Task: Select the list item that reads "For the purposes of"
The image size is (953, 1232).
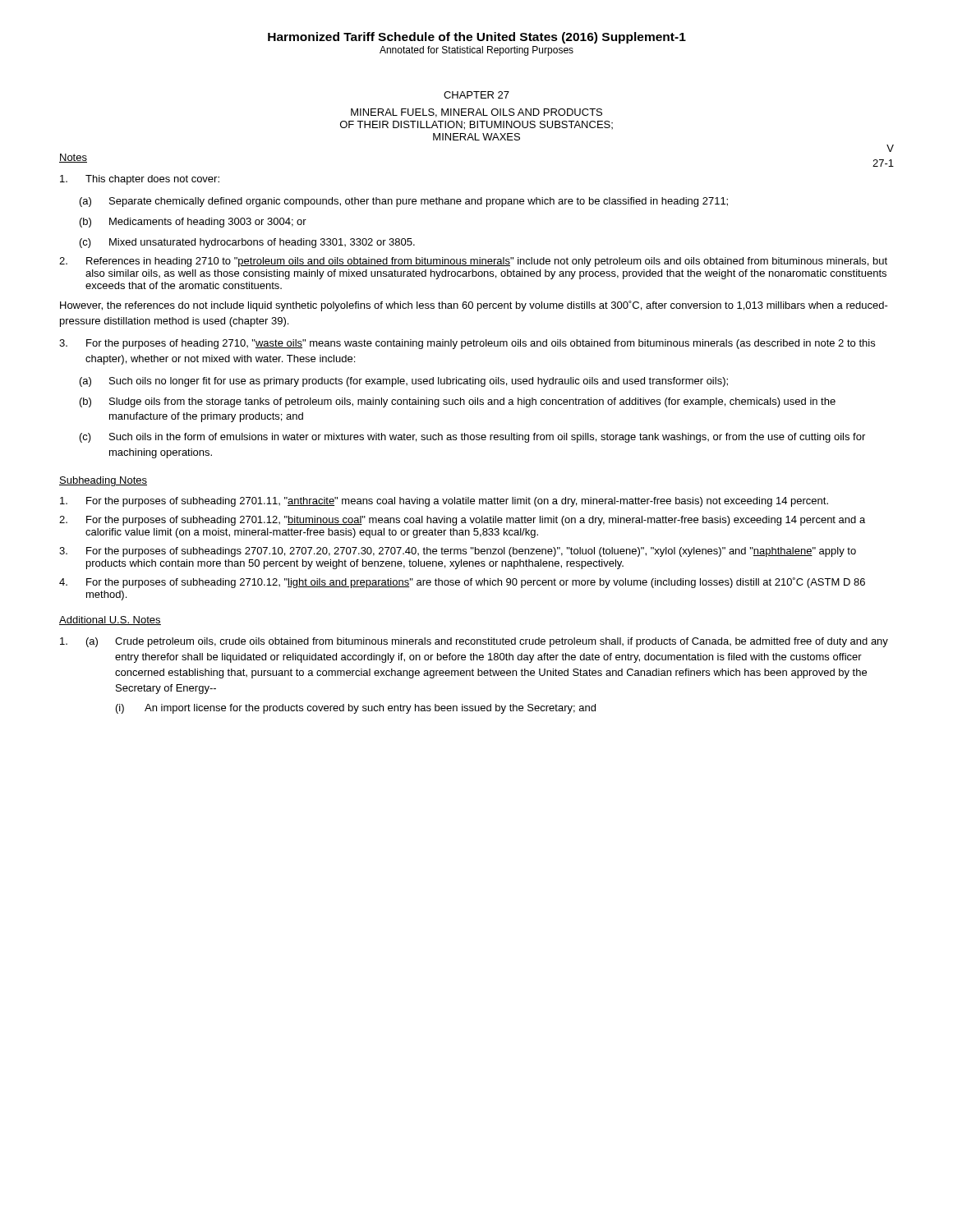Action: point(476,501)
